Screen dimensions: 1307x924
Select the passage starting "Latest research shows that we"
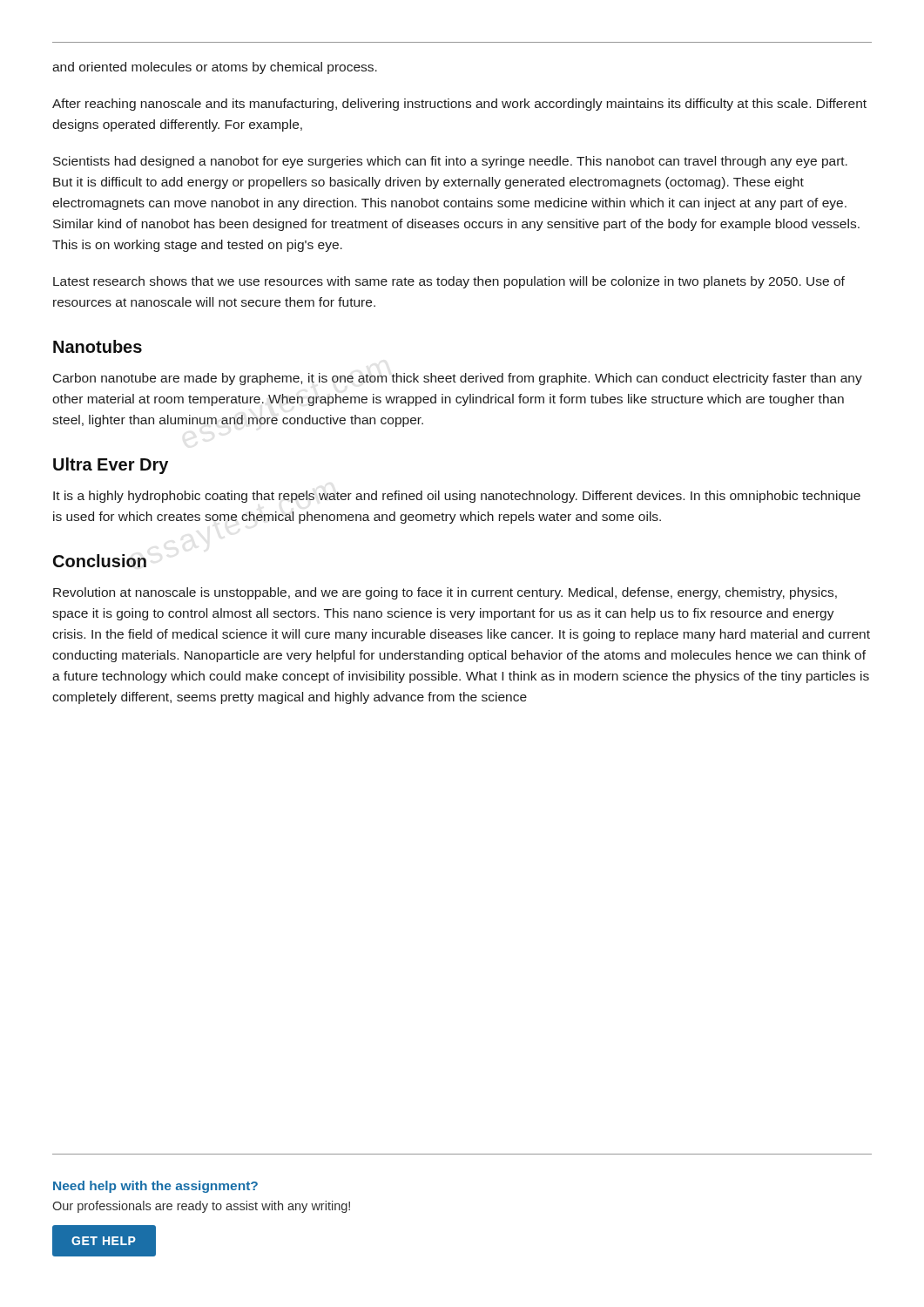[448, 292]
